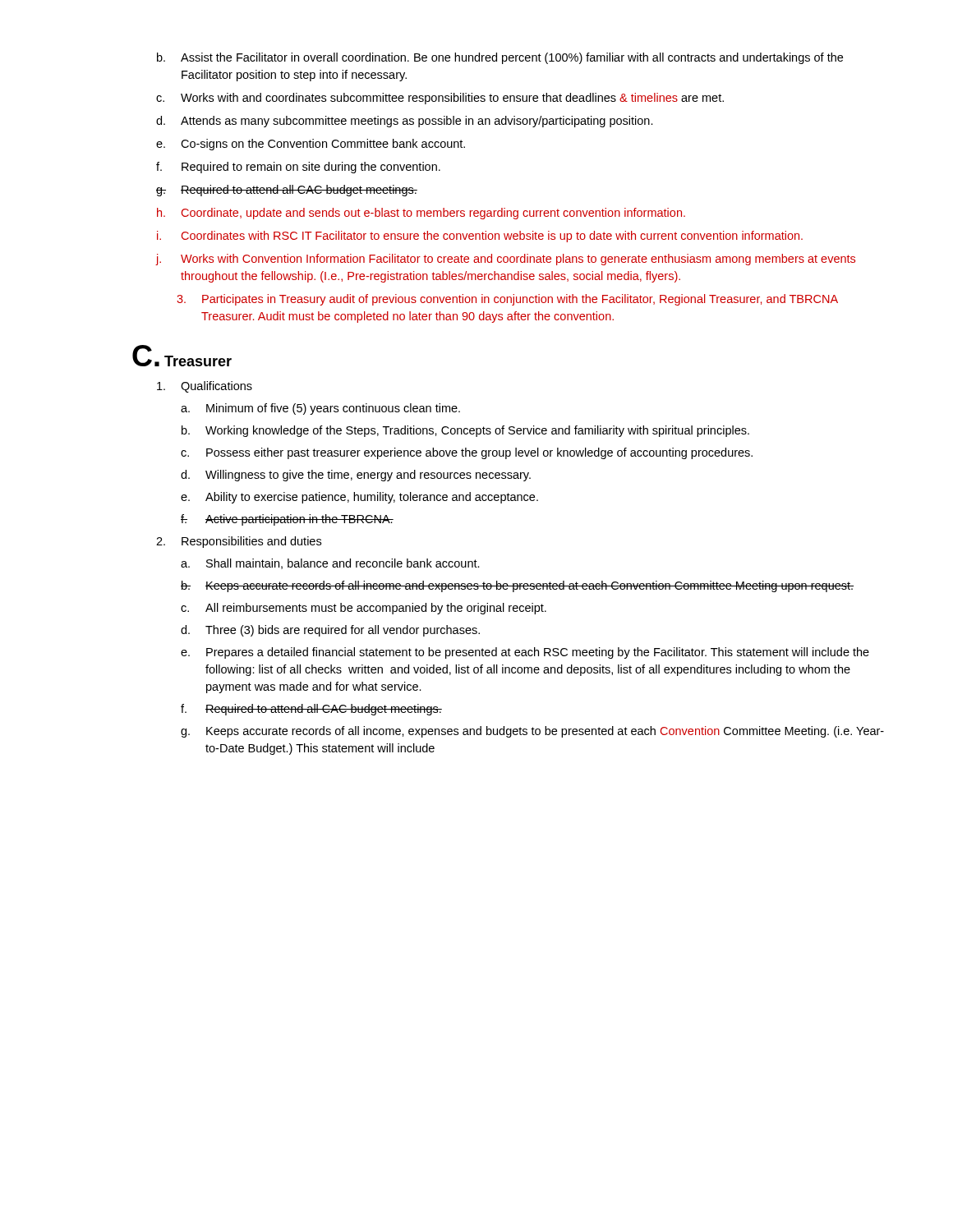Click on the list item that reads "c. Possess either past"

click(x=534, y=453)
